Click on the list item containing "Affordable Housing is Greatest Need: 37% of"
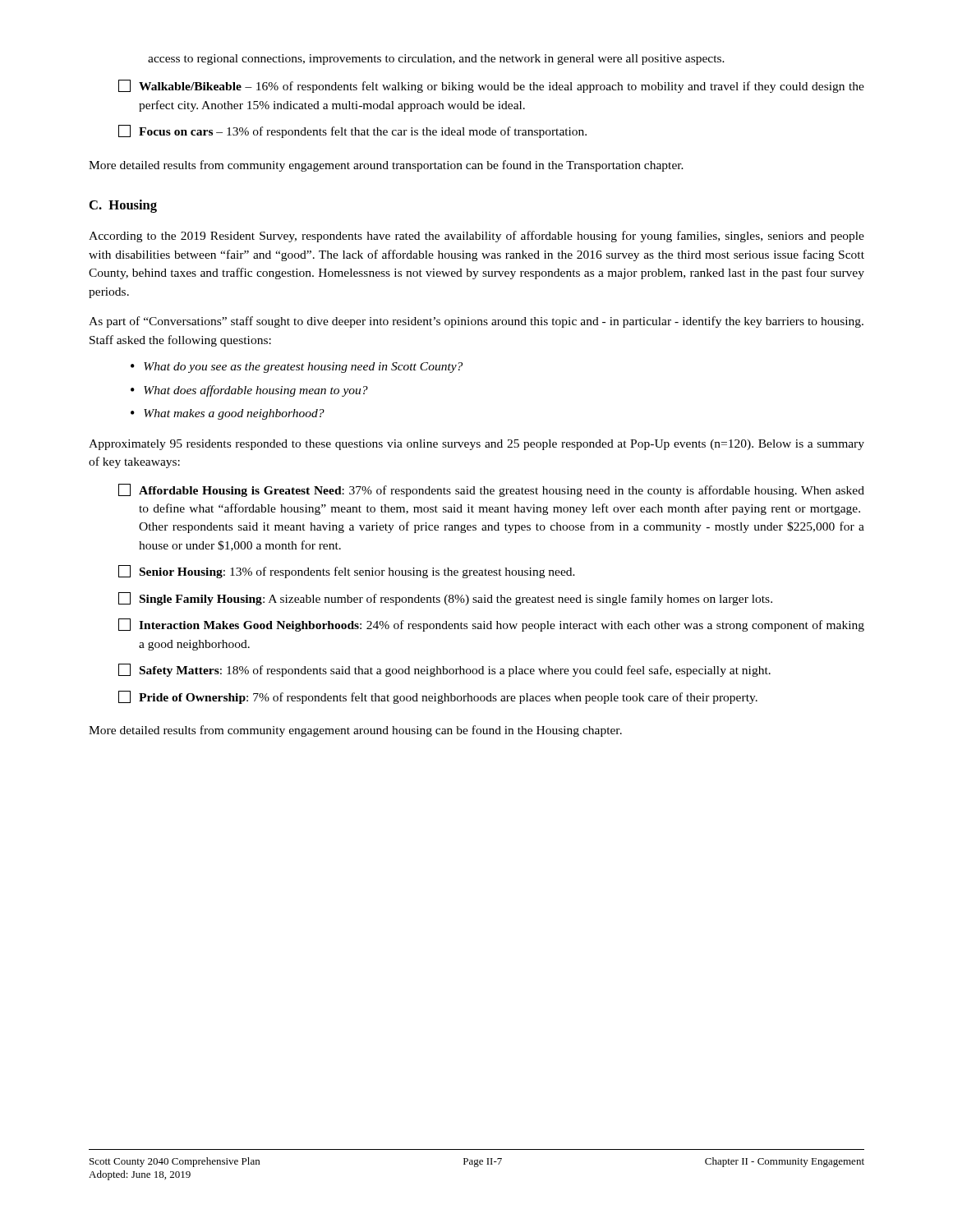The width and height of the screenshot is (953, 1232). (491, 518)
